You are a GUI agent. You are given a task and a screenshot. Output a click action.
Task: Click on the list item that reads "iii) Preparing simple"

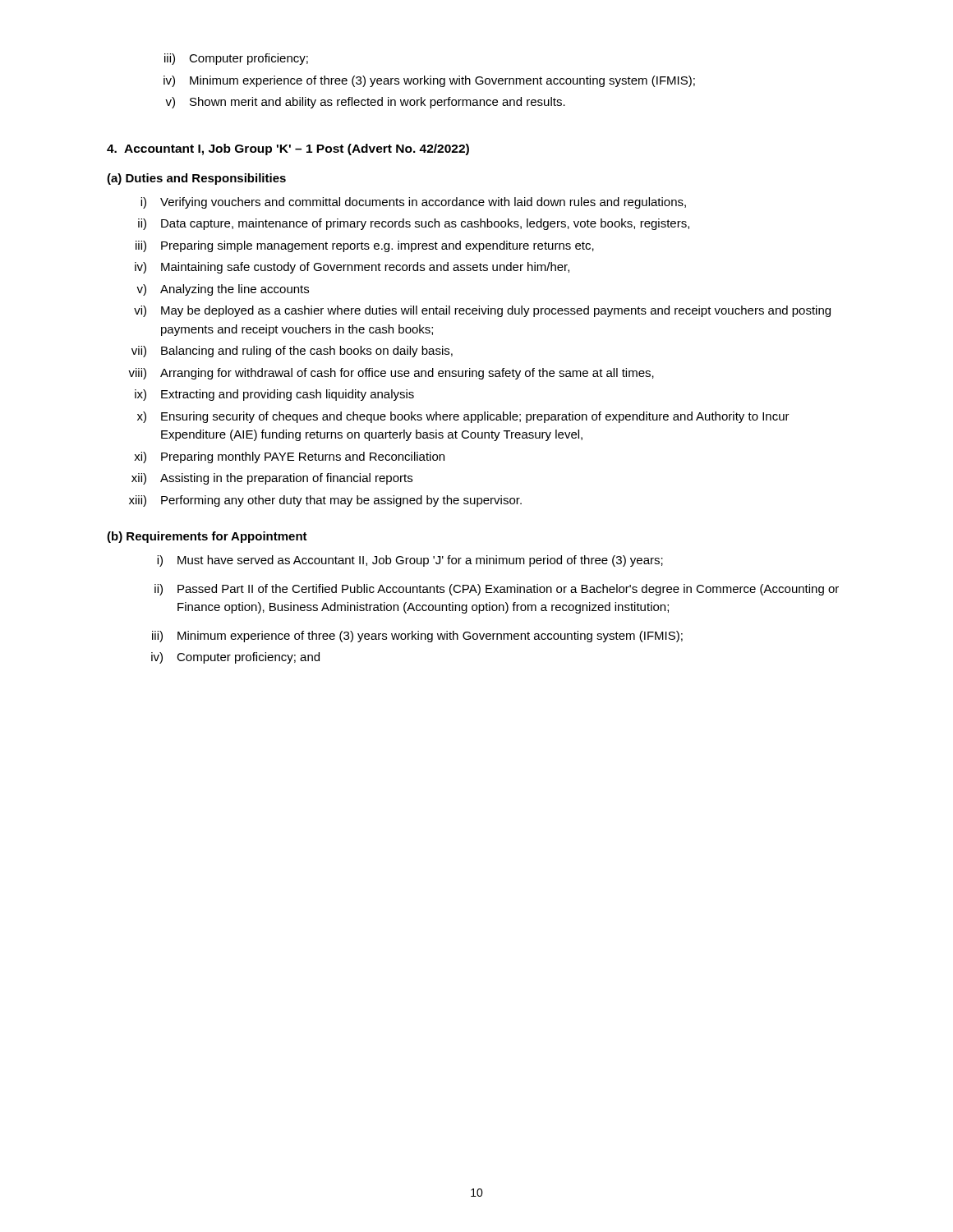tap(481, 245)
